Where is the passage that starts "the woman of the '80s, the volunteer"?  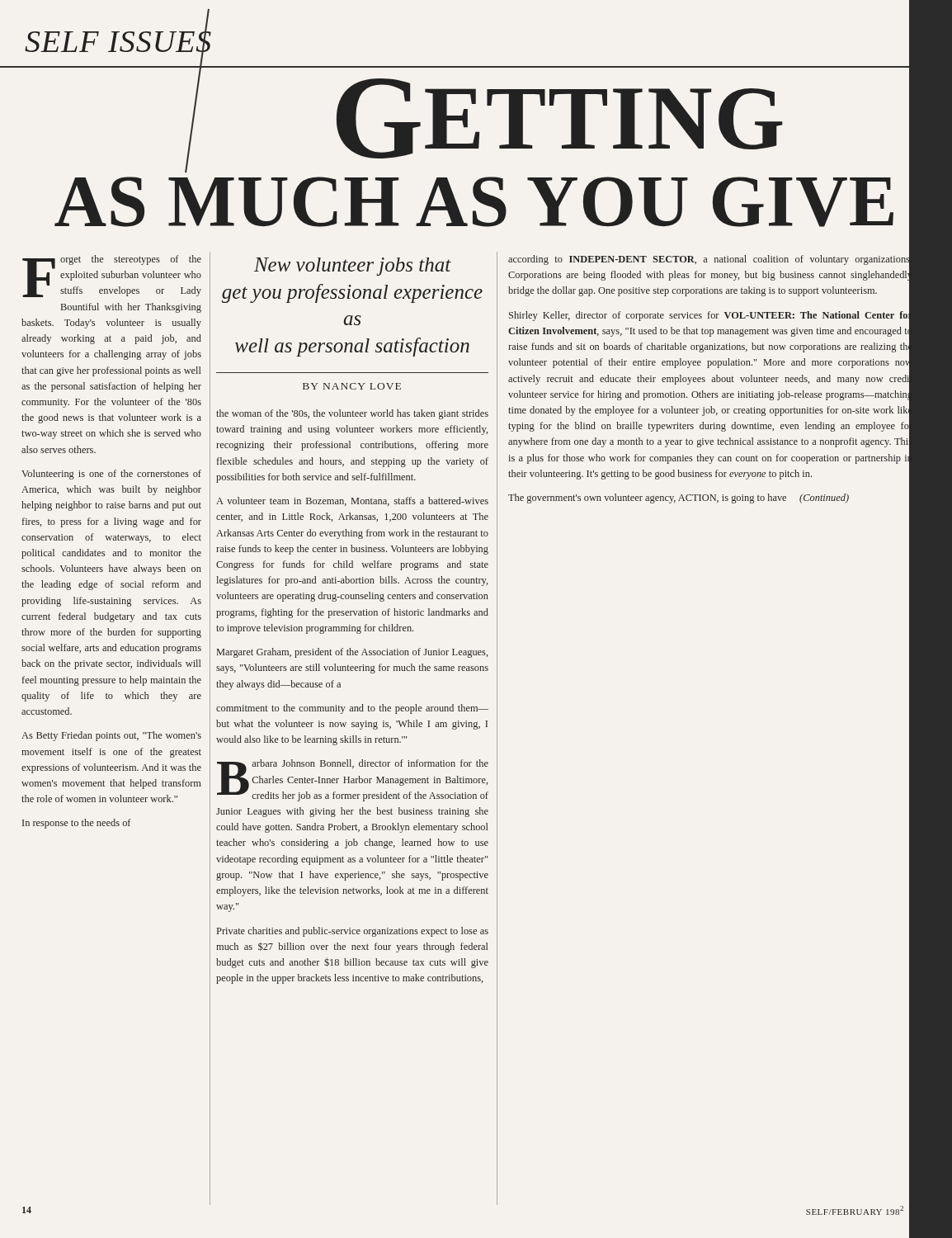coord(352,445)
